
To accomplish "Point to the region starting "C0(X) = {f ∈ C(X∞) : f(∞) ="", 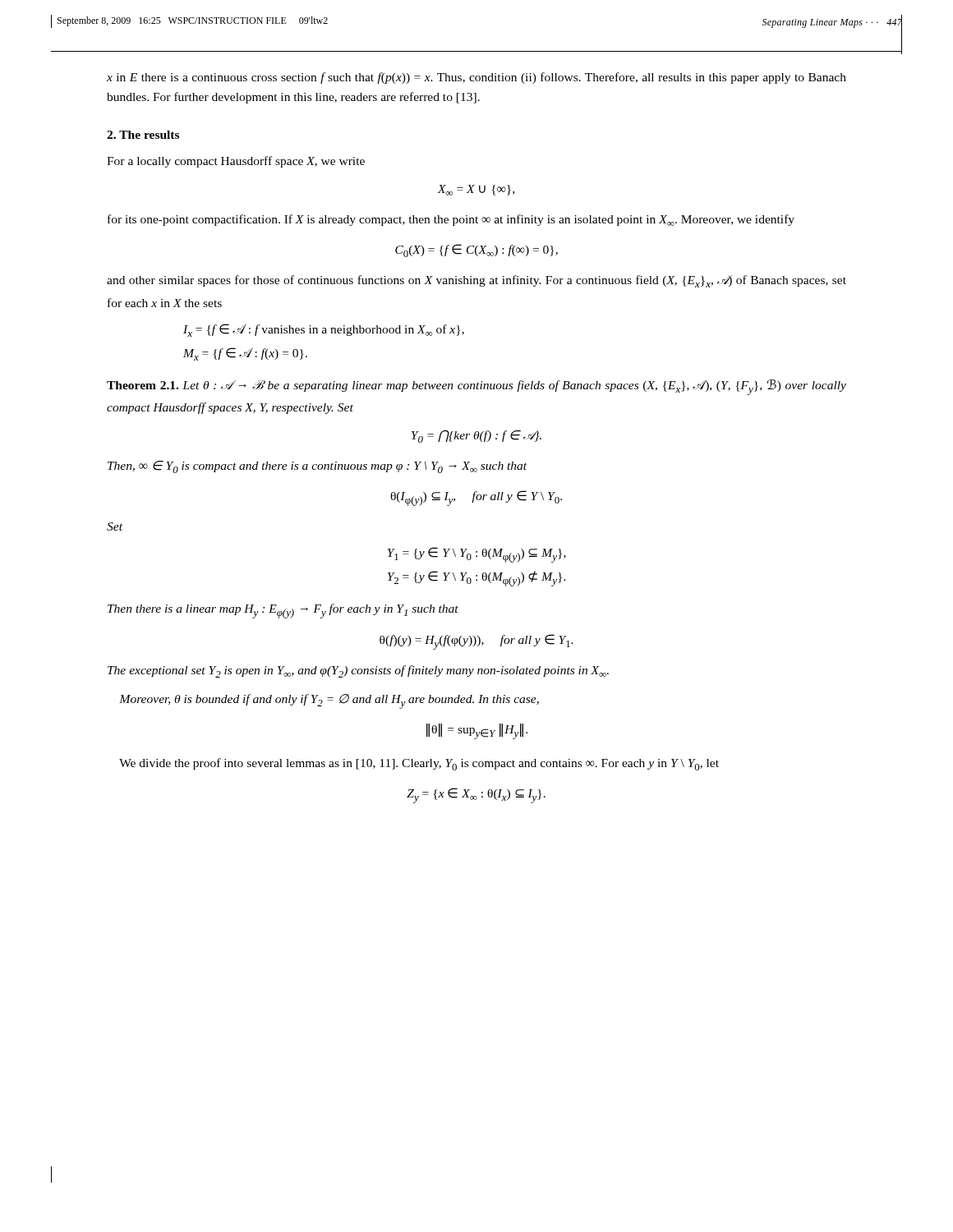I will [476, 251].
